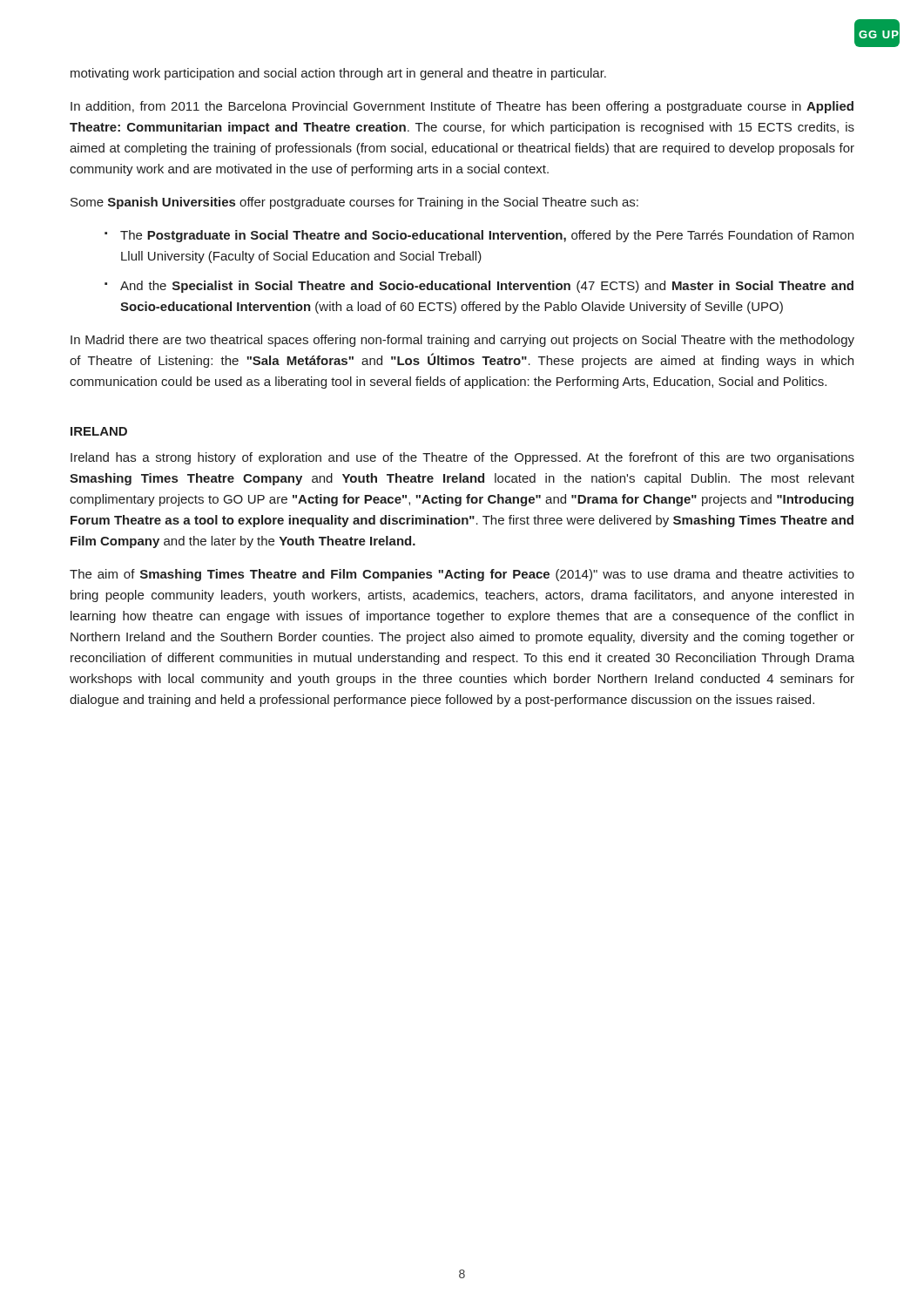Select the text block that says "The aim of Smashing Times Theatre and"
This screenshot has height=1307, width=924.
(x=462, y=637)
